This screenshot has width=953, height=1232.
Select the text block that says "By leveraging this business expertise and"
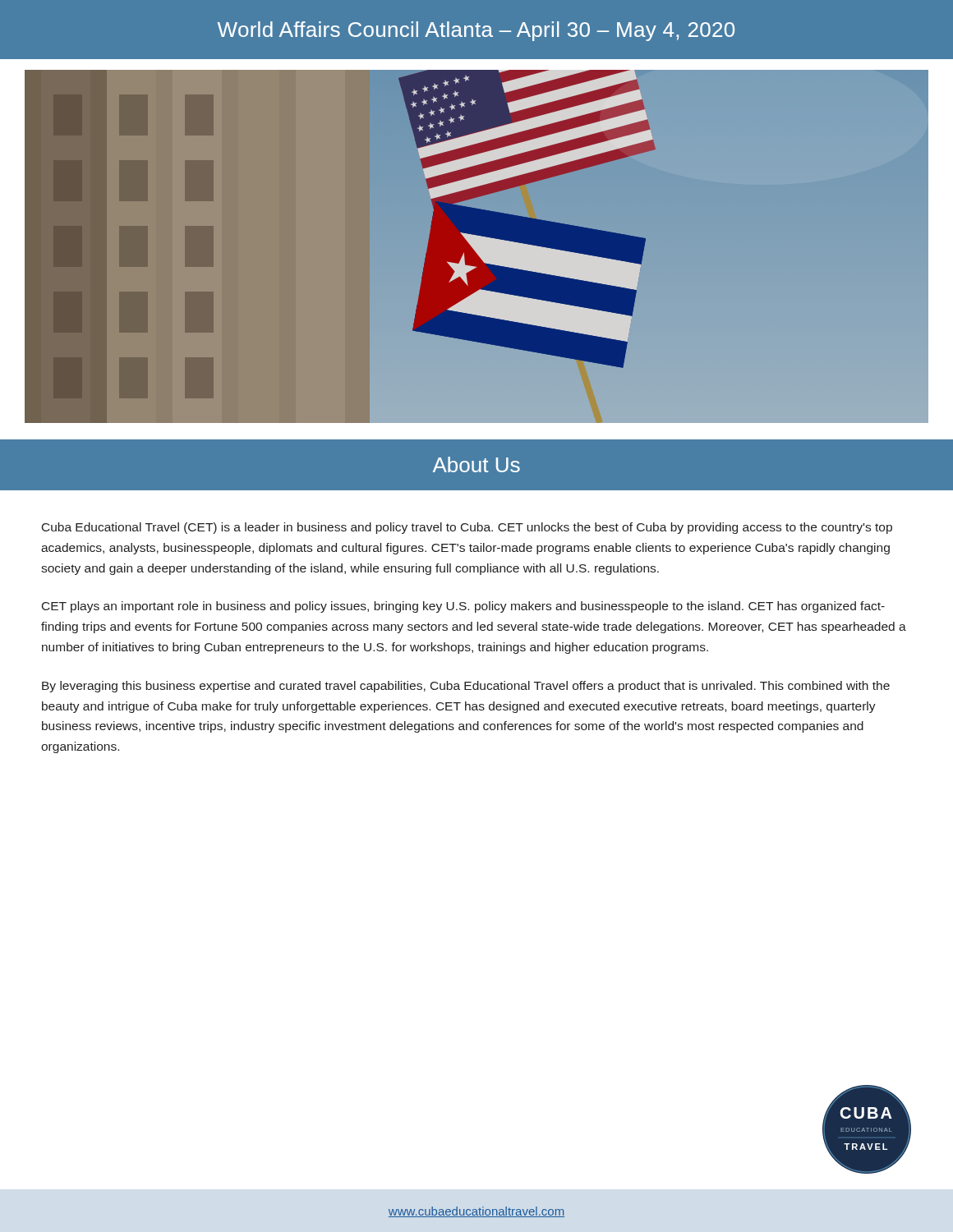(x=466, y=716)
